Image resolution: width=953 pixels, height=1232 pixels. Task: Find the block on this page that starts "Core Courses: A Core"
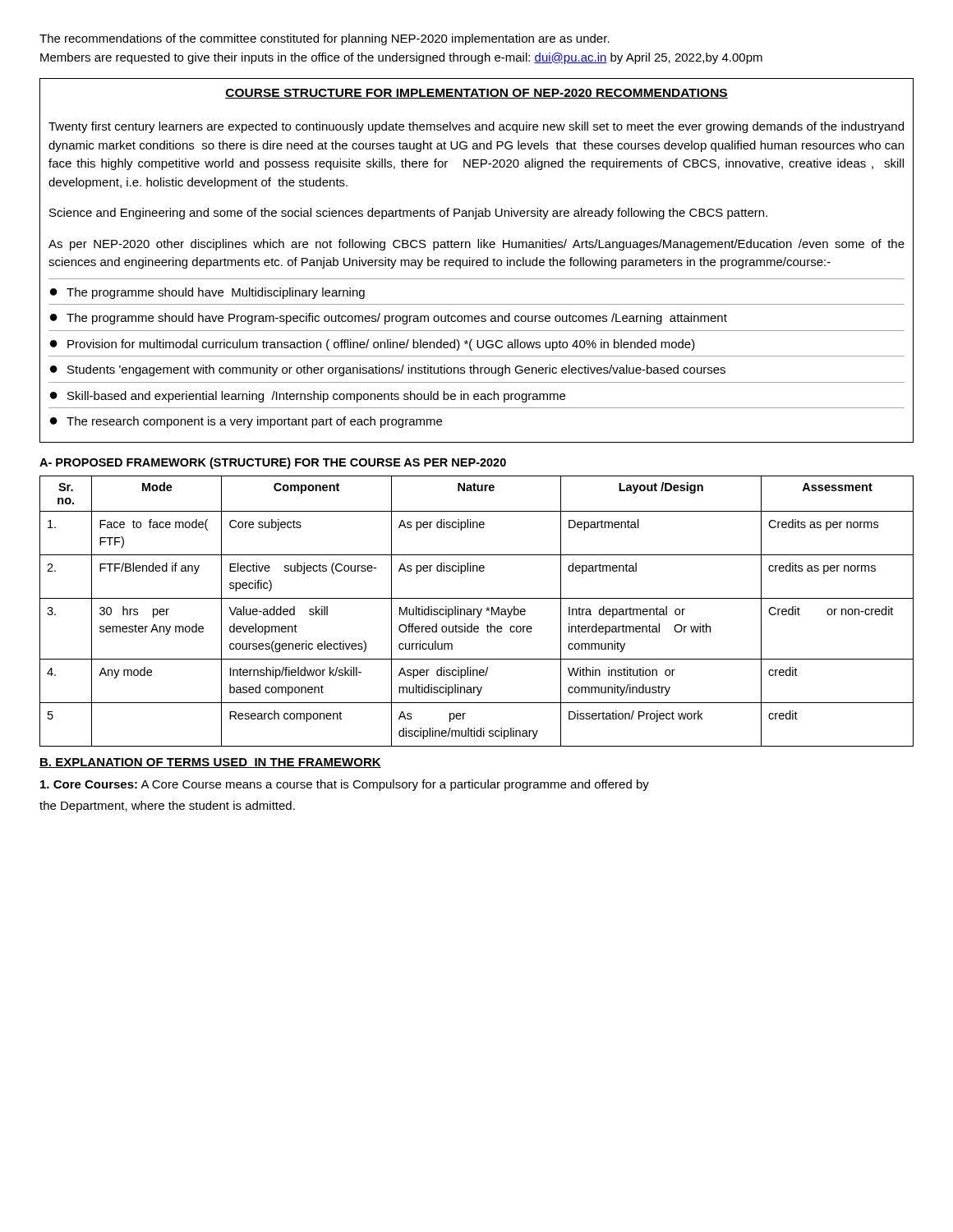coord(344,784)
